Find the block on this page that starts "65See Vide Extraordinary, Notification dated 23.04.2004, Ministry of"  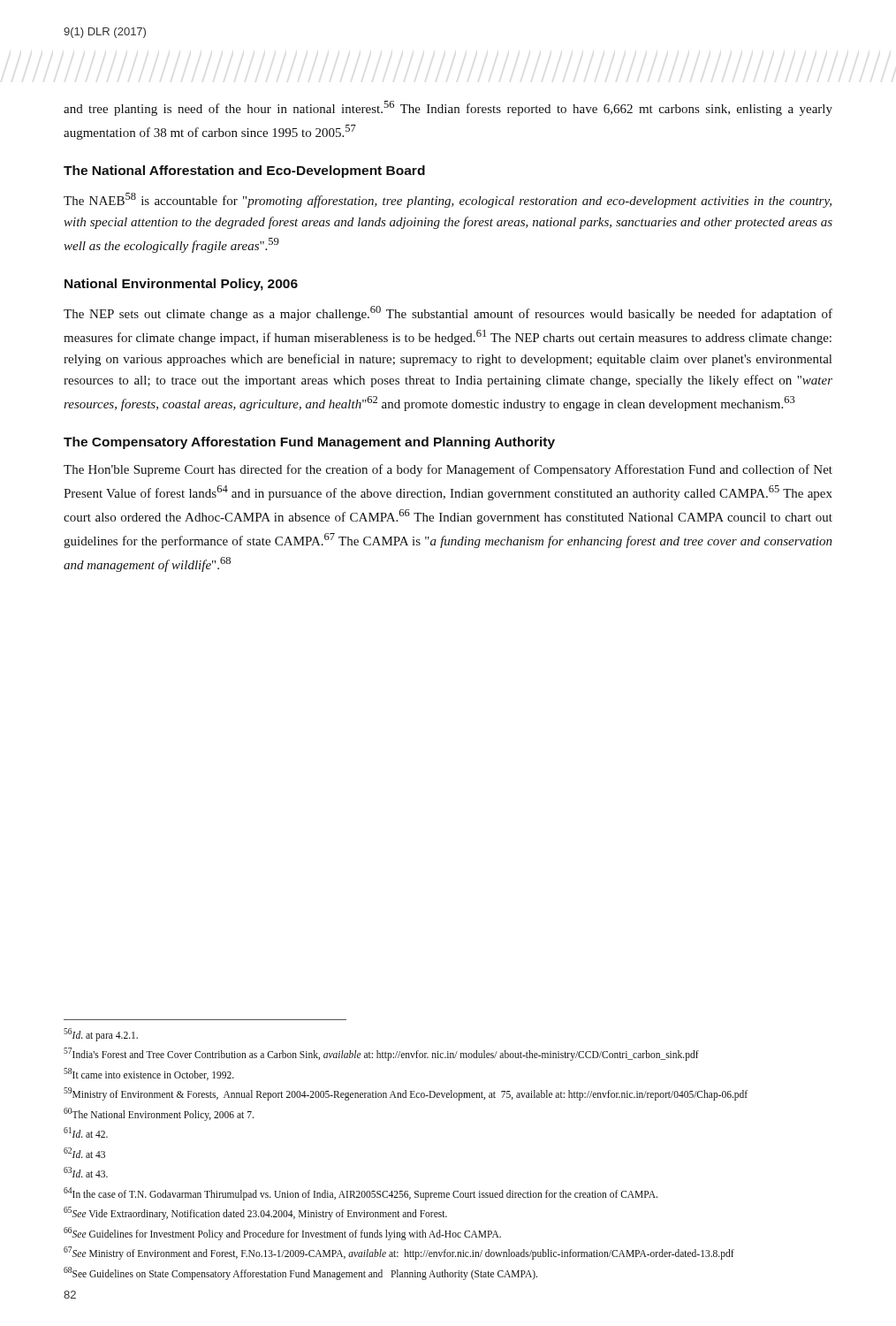(x=255, y=1212)
